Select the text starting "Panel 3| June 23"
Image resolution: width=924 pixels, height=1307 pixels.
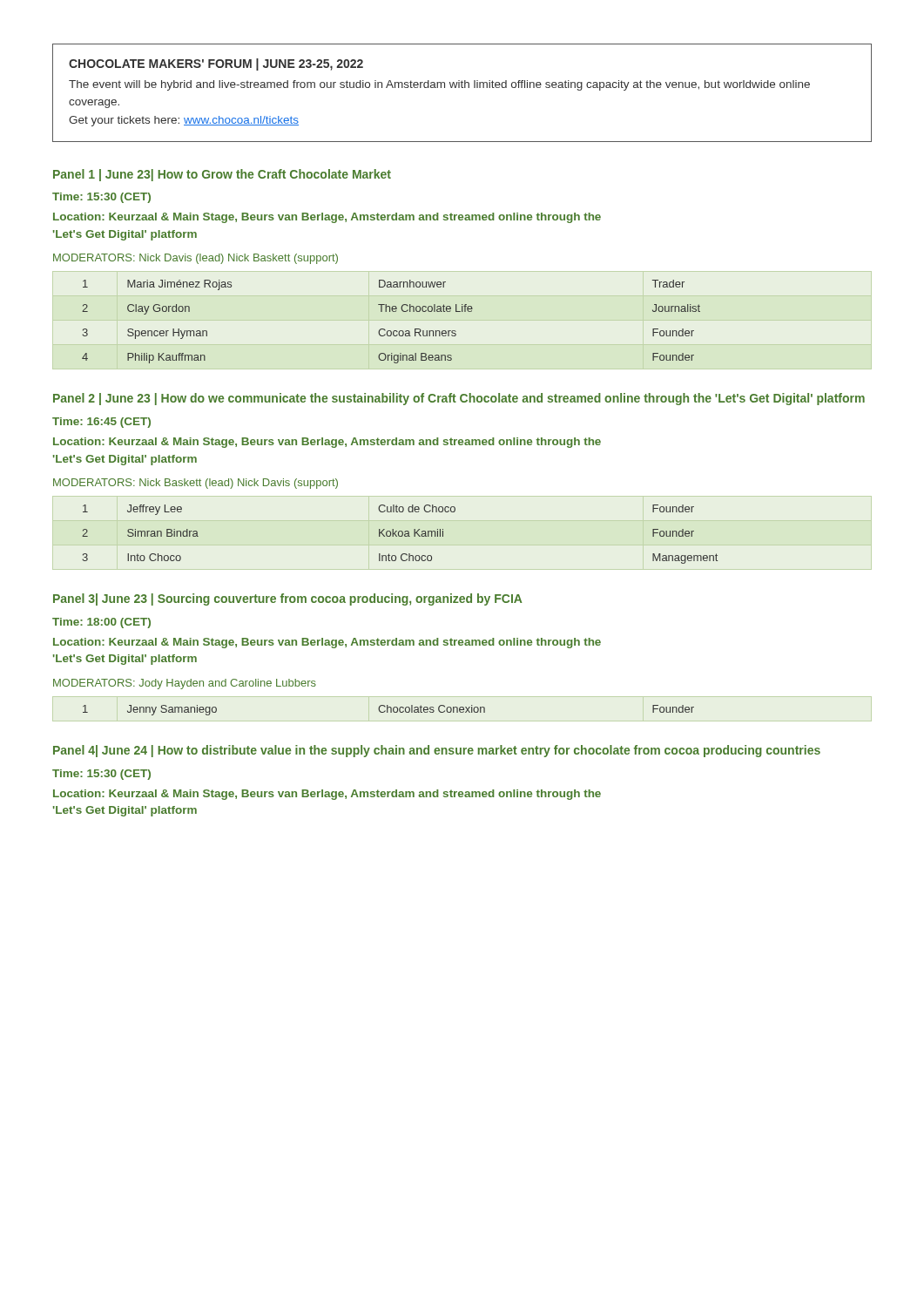[x=287, y=599]
